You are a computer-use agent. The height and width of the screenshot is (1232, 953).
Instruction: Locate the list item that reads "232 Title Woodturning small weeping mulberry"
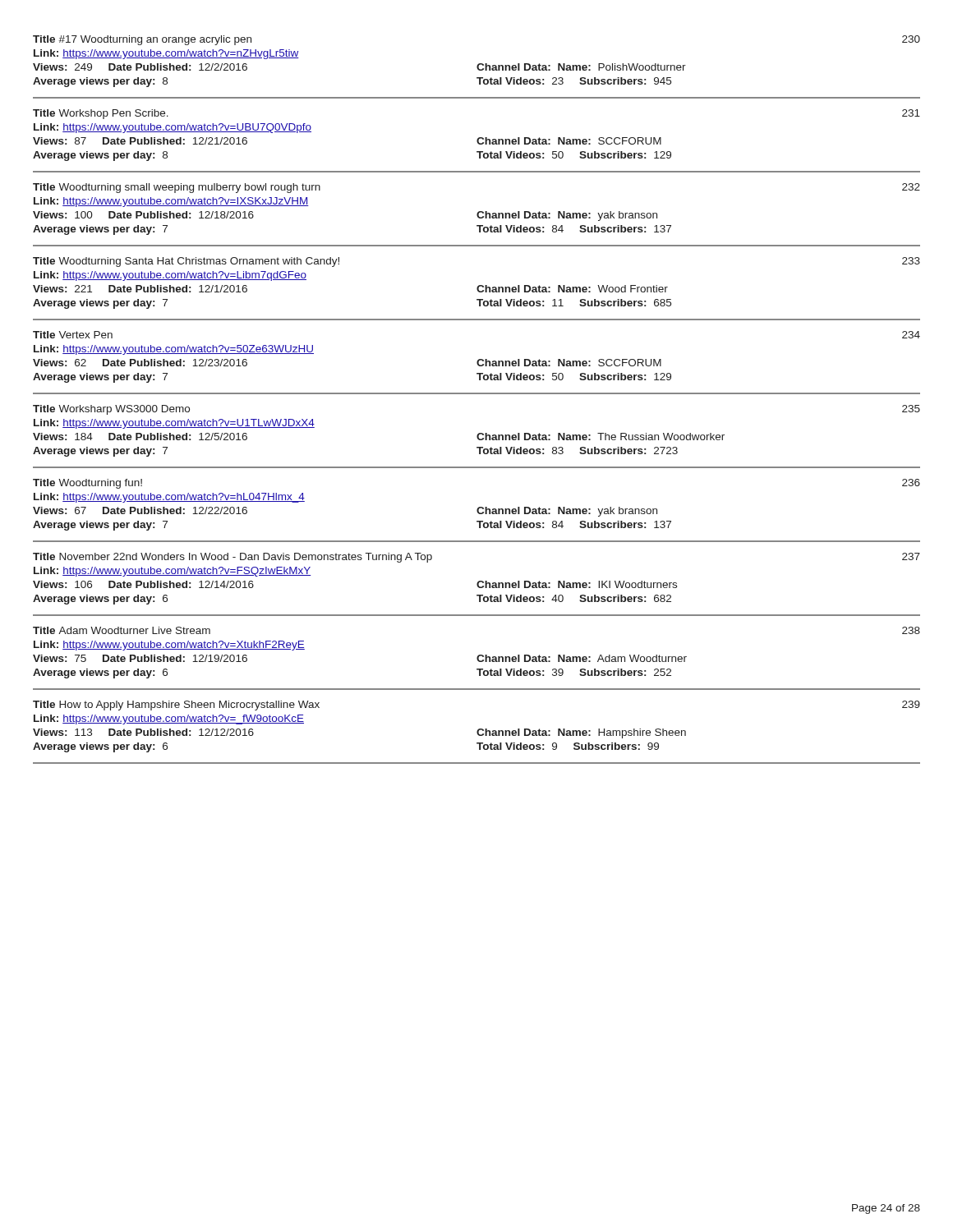pos(476,208)
